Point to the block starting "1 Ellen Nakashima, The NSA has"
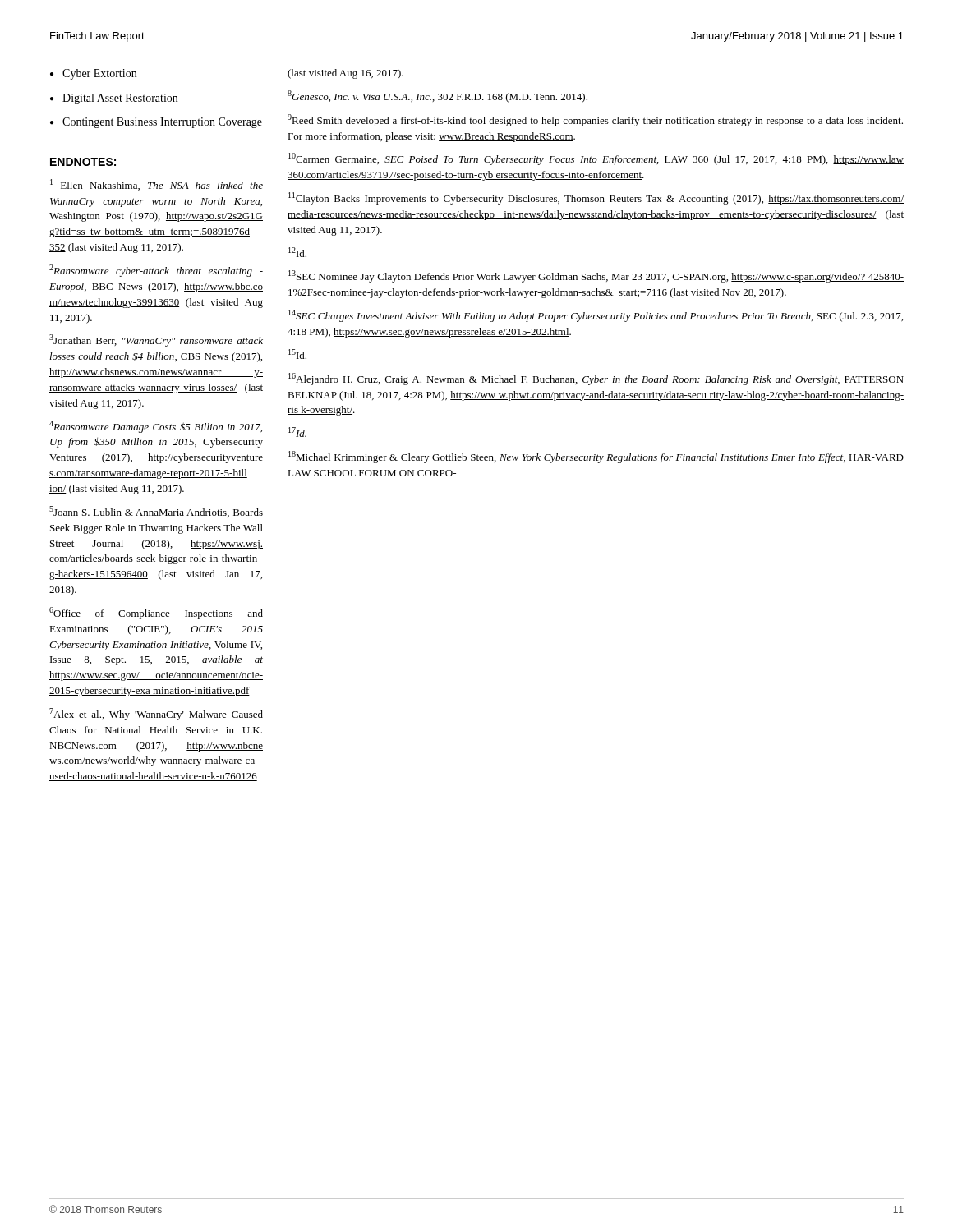953x1232 pixels. coord(156,216)
